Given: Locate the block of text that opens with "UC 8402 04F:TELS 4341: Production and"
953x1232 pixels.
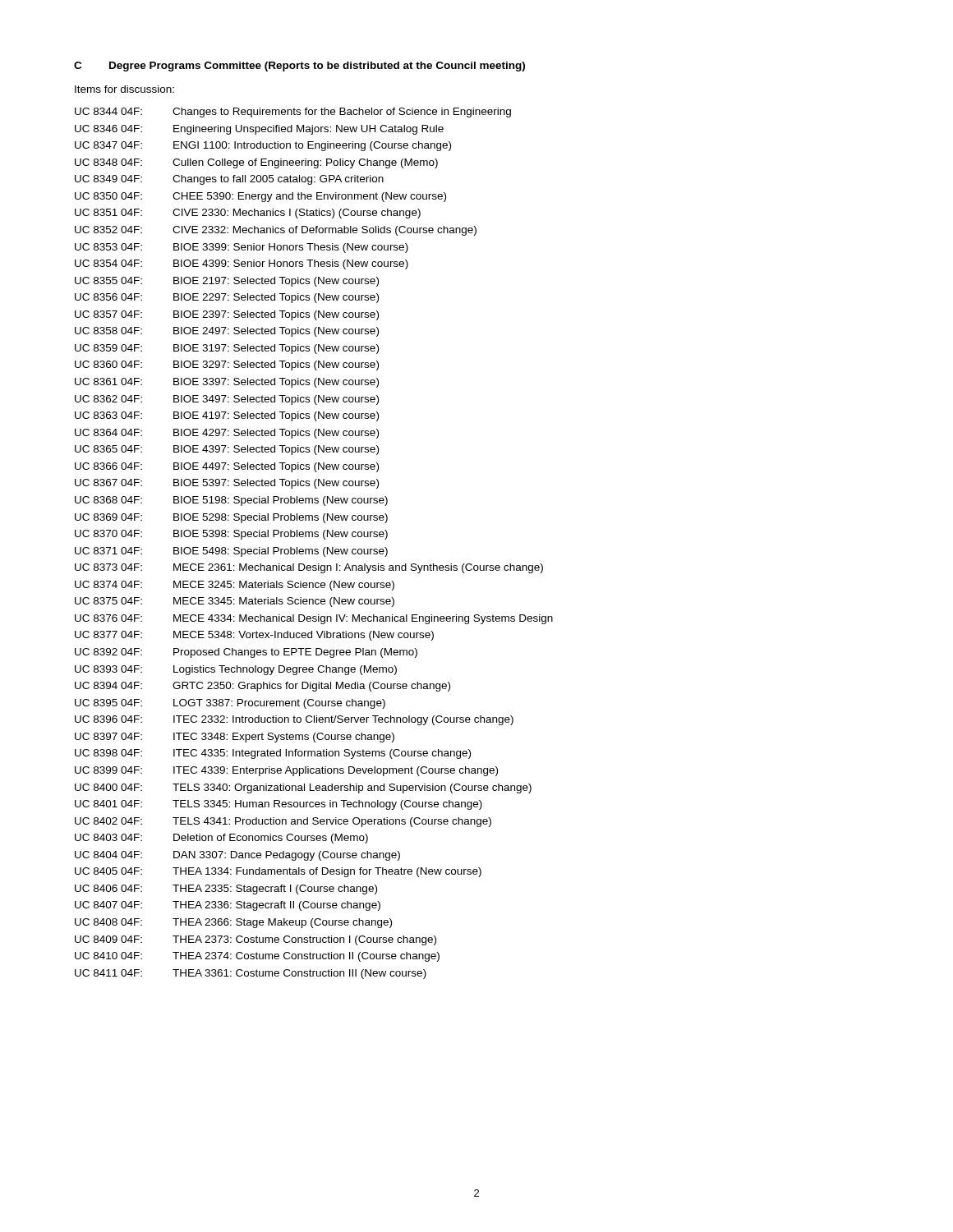Looking at the screenshot, I should 476,821.
